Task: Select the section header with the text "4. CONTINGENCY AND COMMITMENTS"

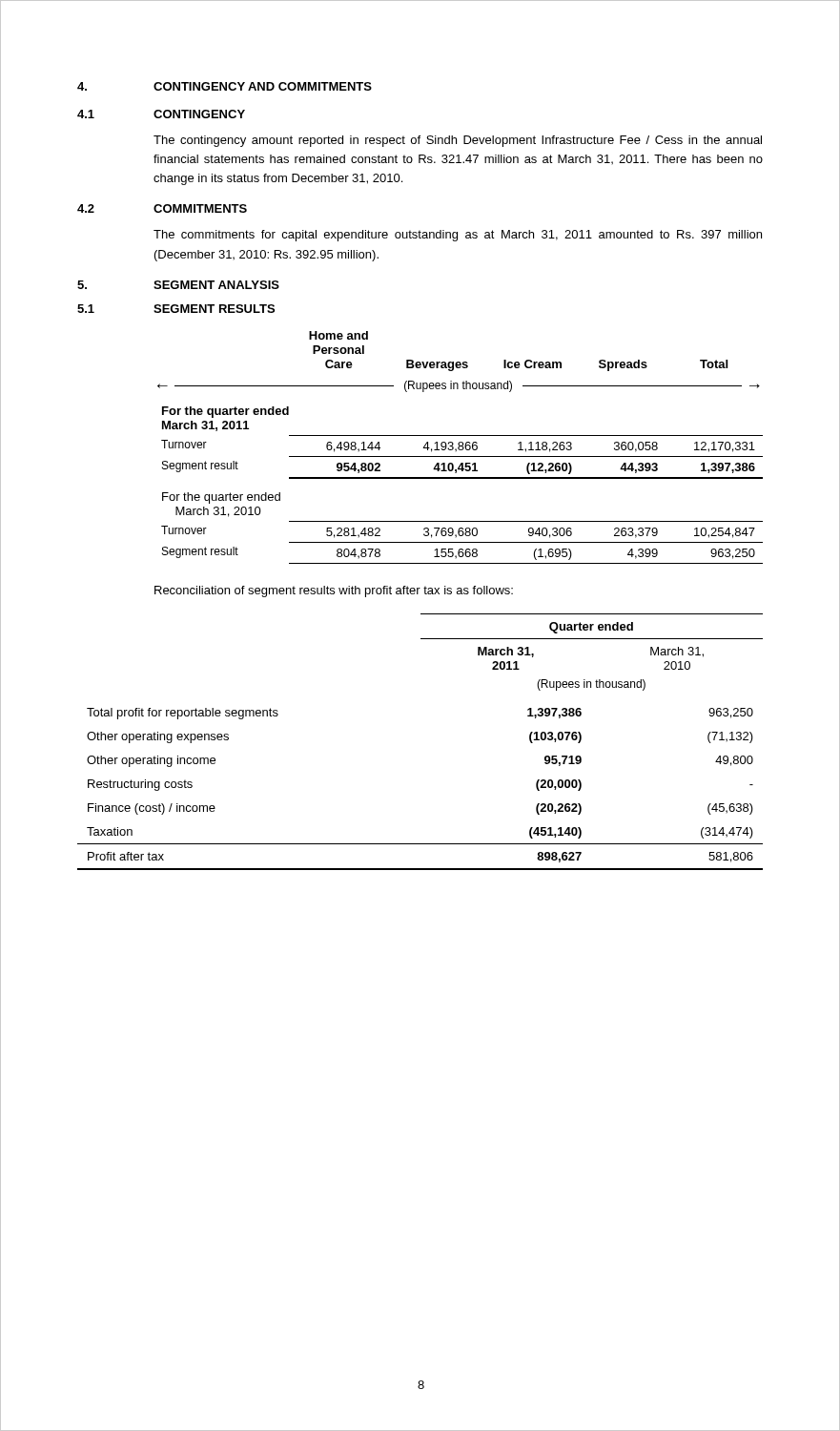Action: point(225,86)
